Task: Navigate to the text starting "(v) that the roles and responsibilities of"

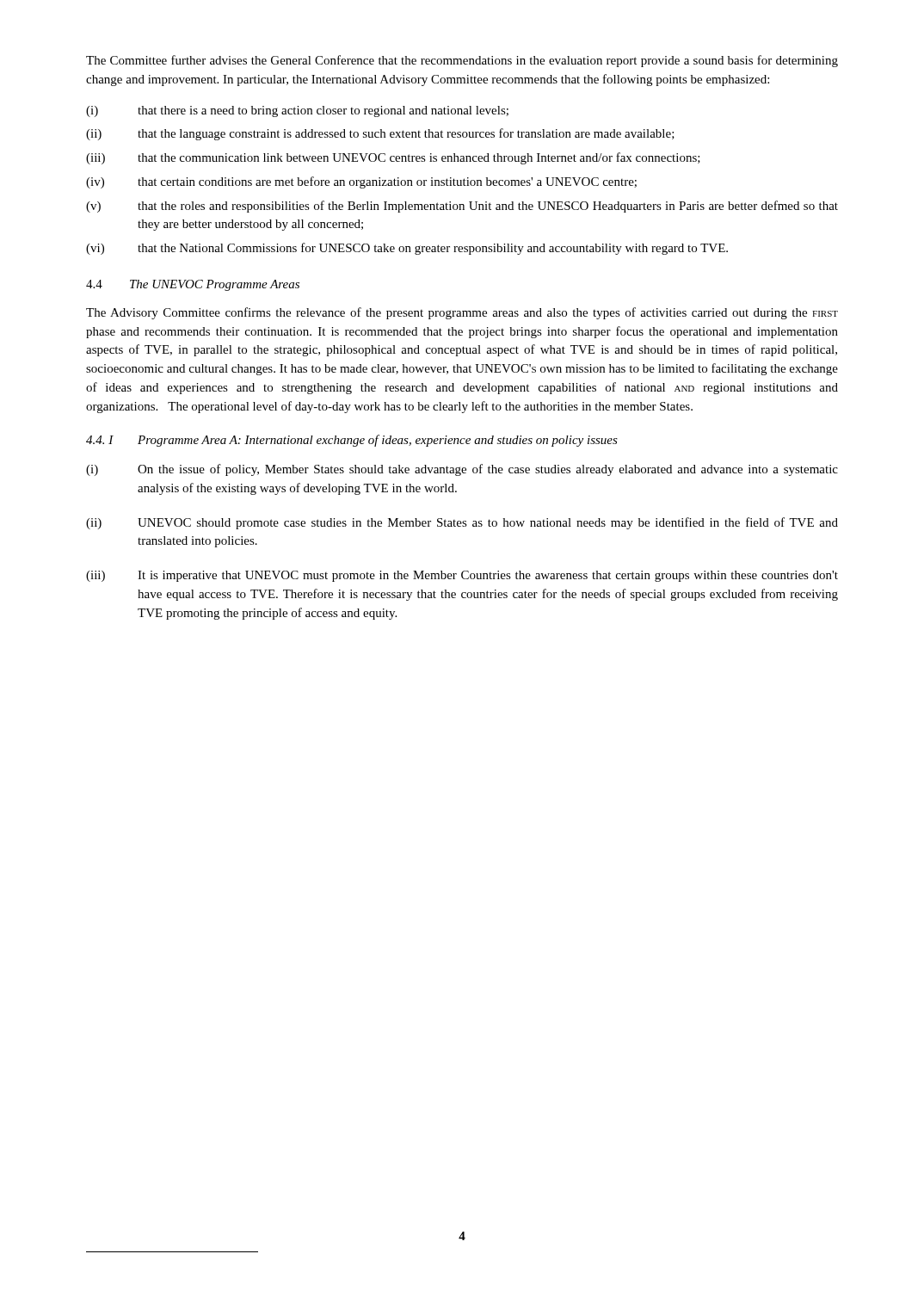Action: (x=462, y=215)
